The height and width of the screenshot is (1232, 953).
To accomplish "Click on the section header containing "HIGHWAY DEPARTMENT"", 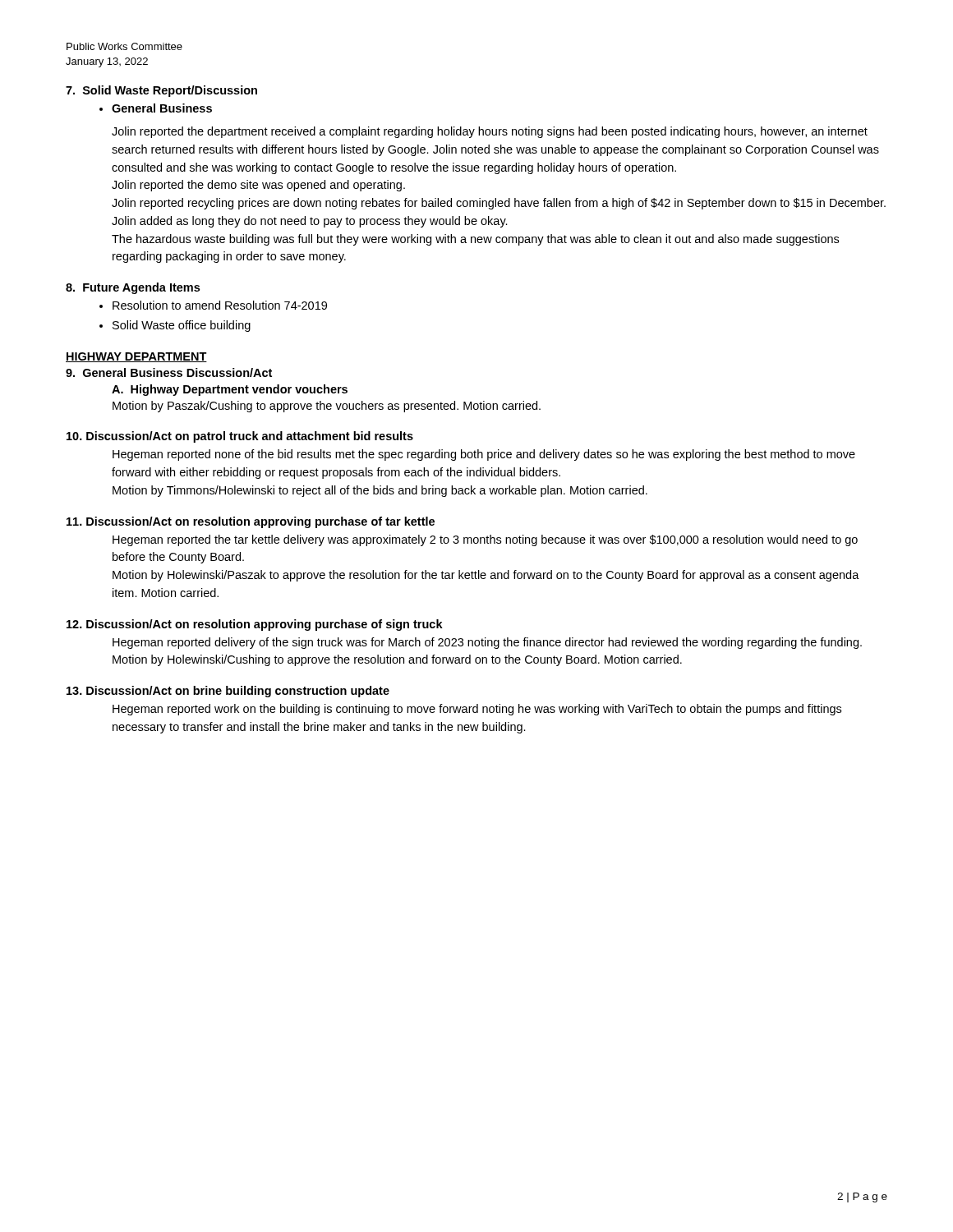I will 136,356.
